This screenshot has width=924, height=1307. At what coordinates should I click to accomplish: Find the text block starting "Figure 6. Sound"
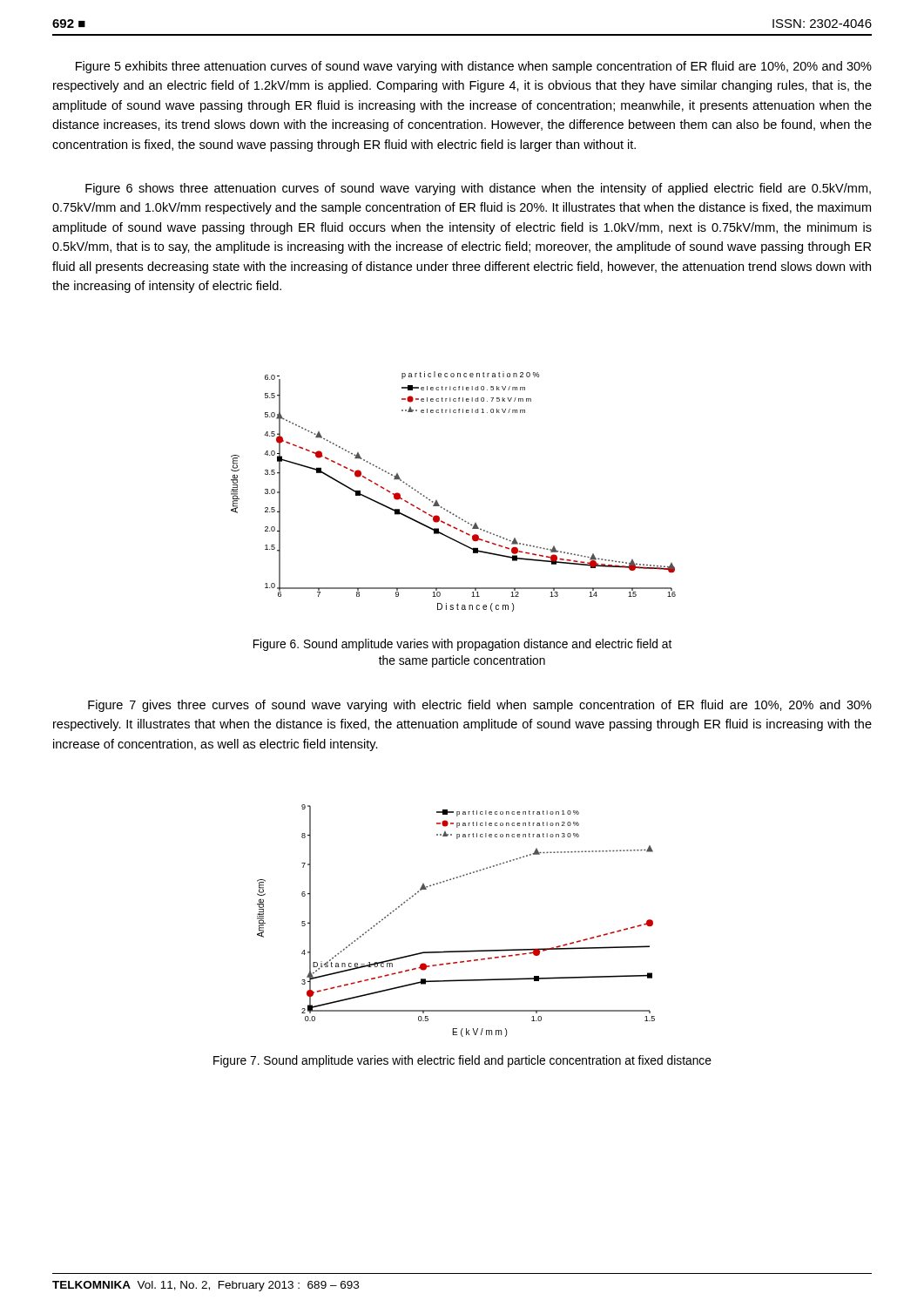(x=462, y=653)
